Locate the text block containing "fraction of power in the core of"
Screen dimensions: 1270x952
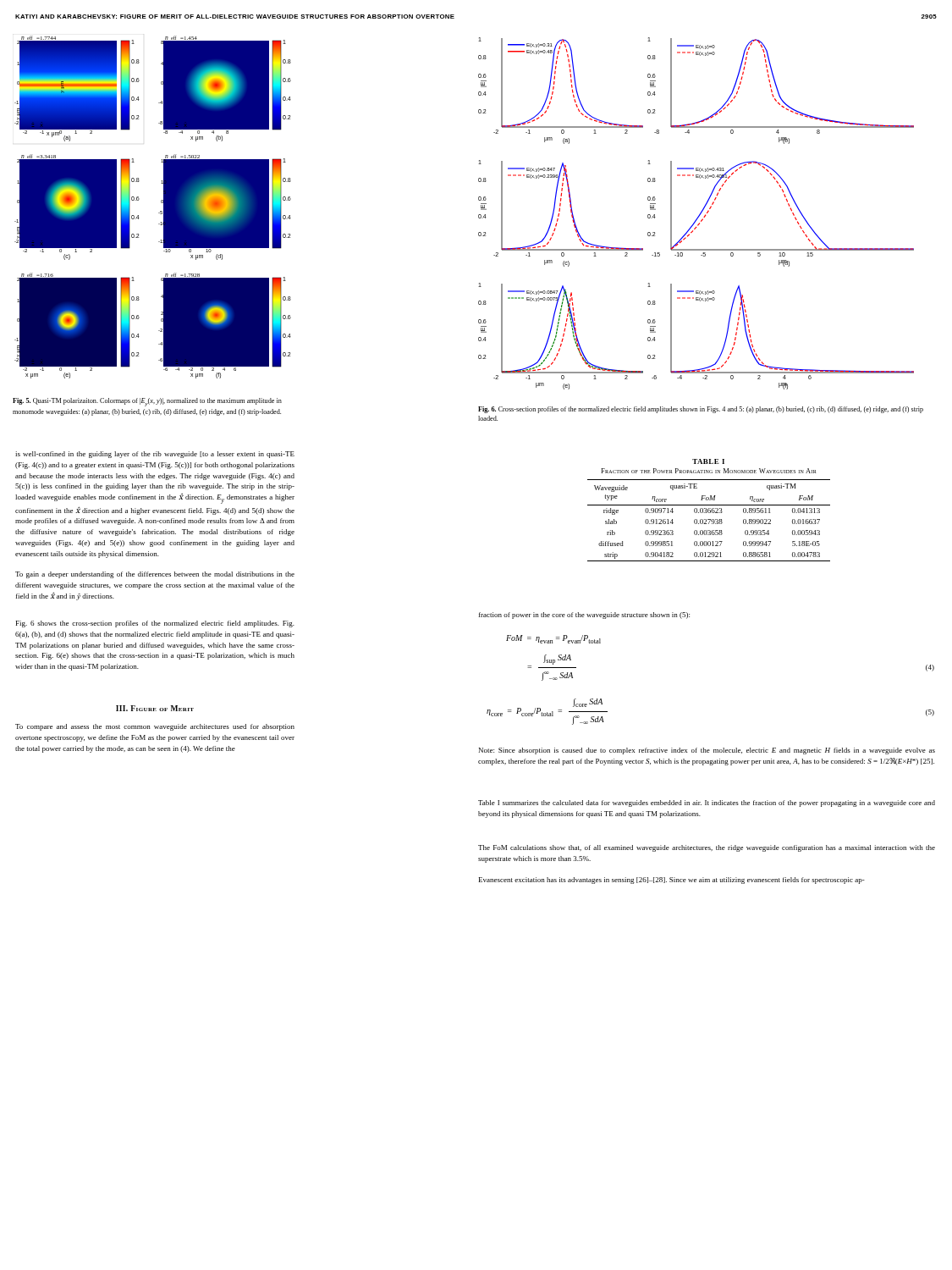coord(584,615)
